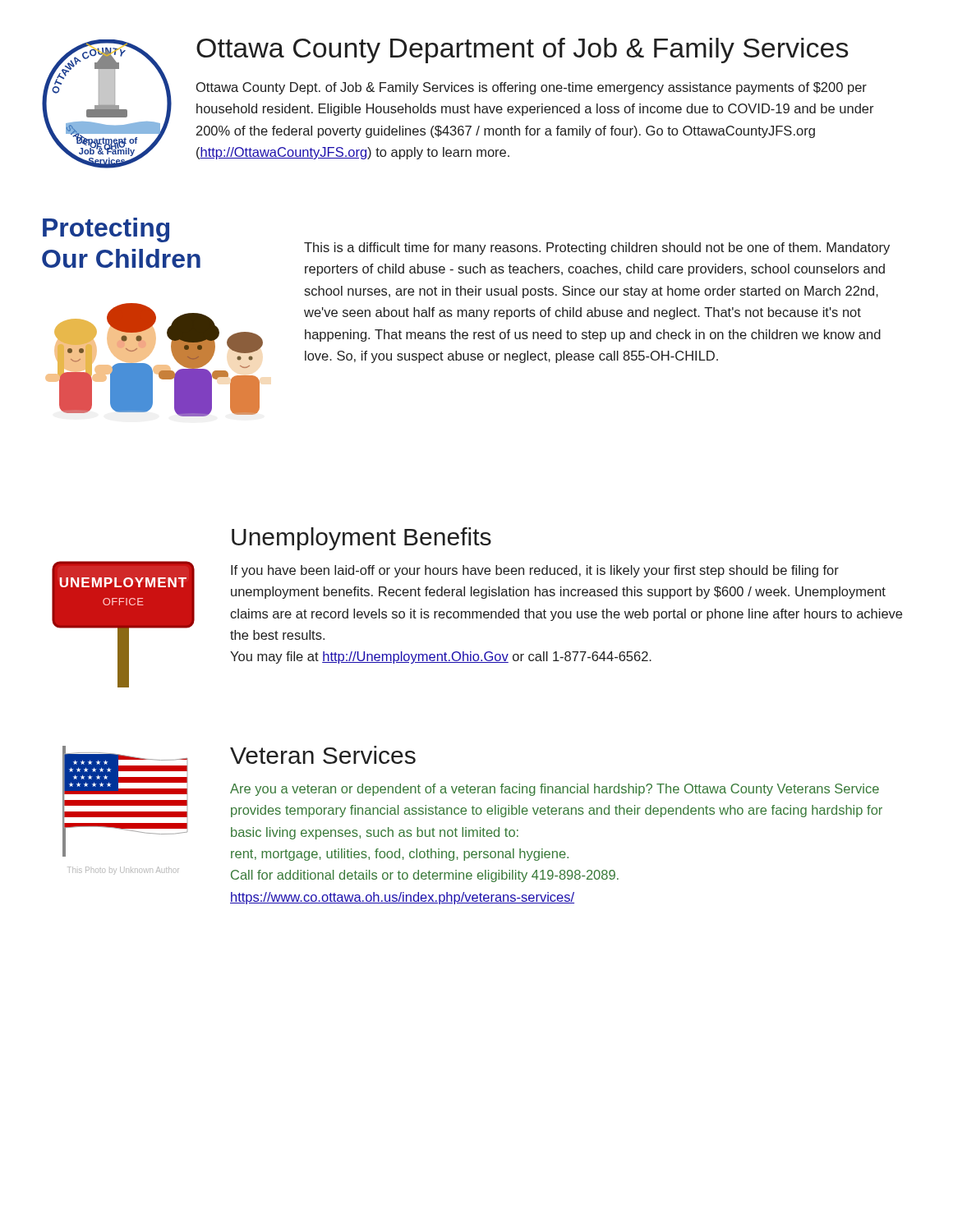Find the block on this page that starts "Are you a"
This screenshot has height=1232, width=953.
[x=567, y=843]
